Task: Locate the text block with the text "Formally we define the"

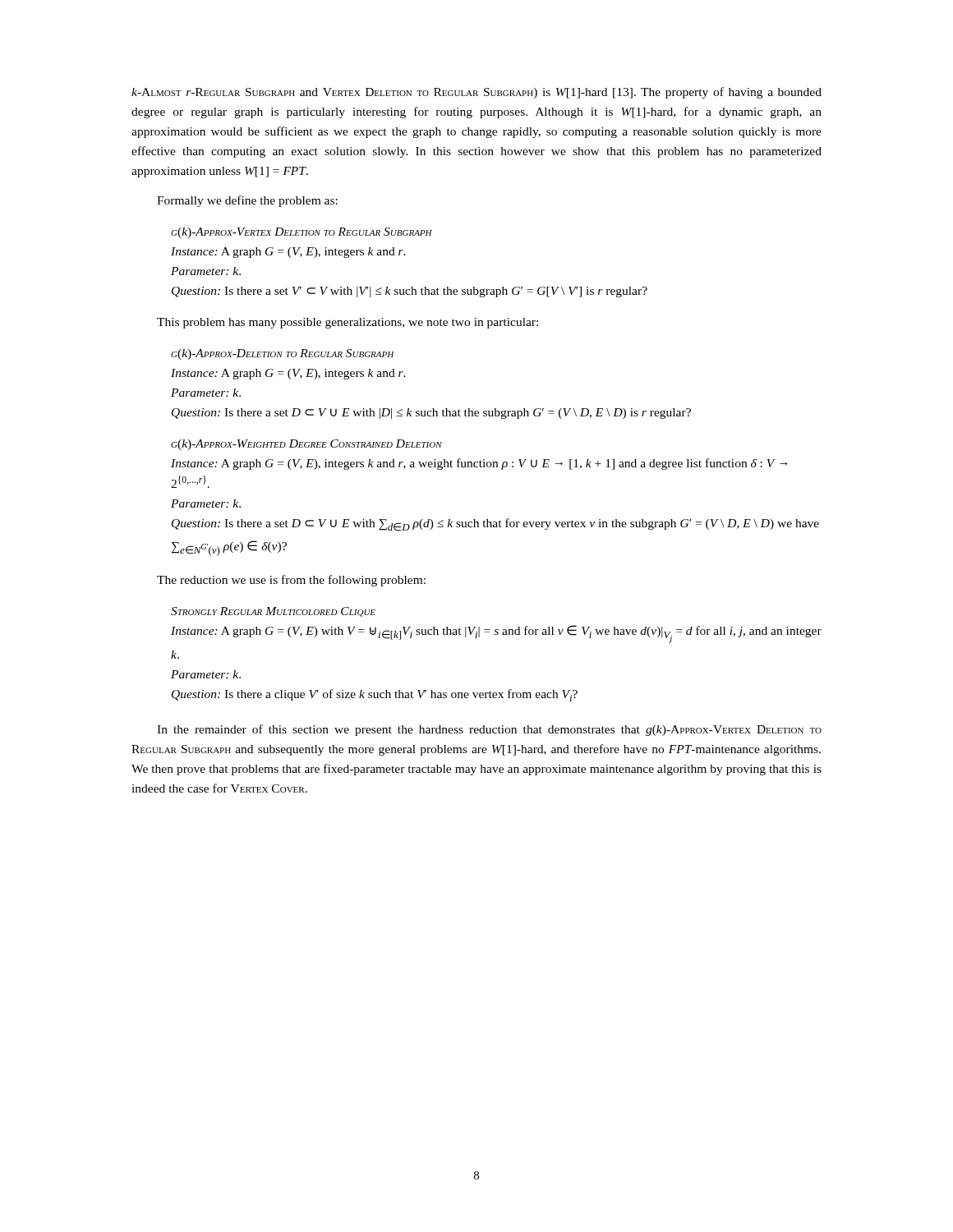Action: click(248, 200)
